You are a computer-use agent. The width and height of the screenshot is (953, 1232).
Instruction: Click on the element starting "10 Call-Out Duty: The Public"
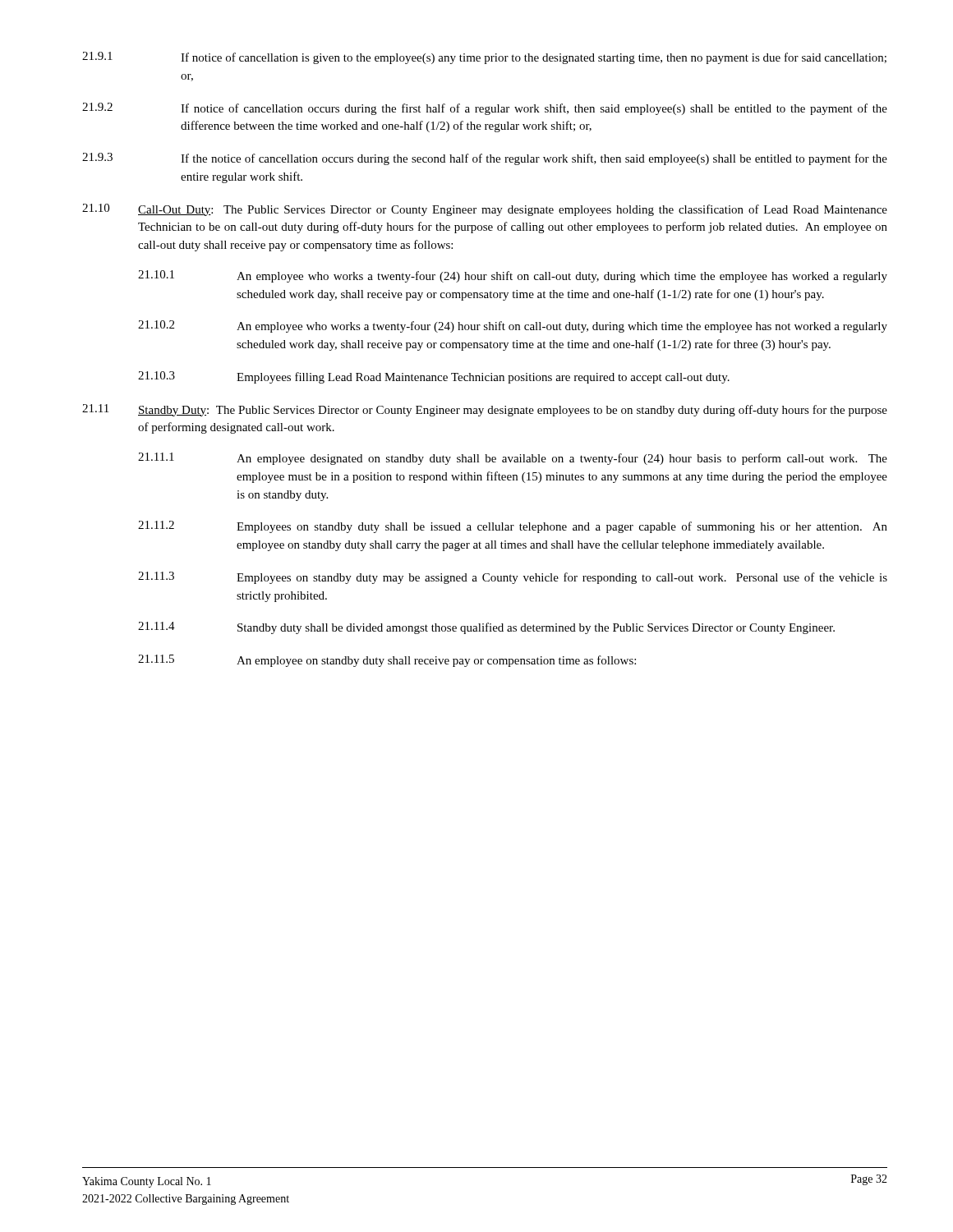(485, 228)
